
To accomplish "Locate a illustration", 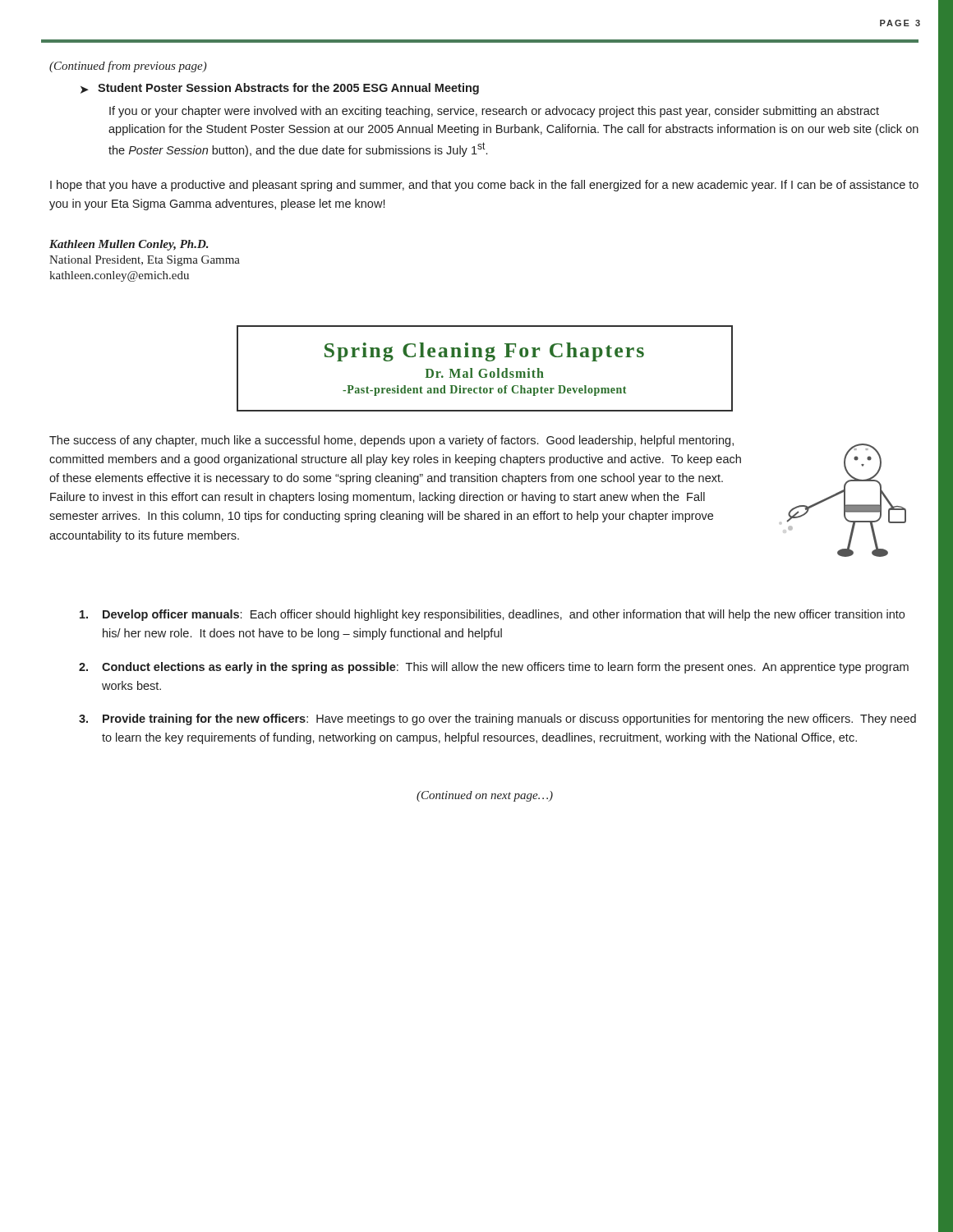I will [838, 510].
